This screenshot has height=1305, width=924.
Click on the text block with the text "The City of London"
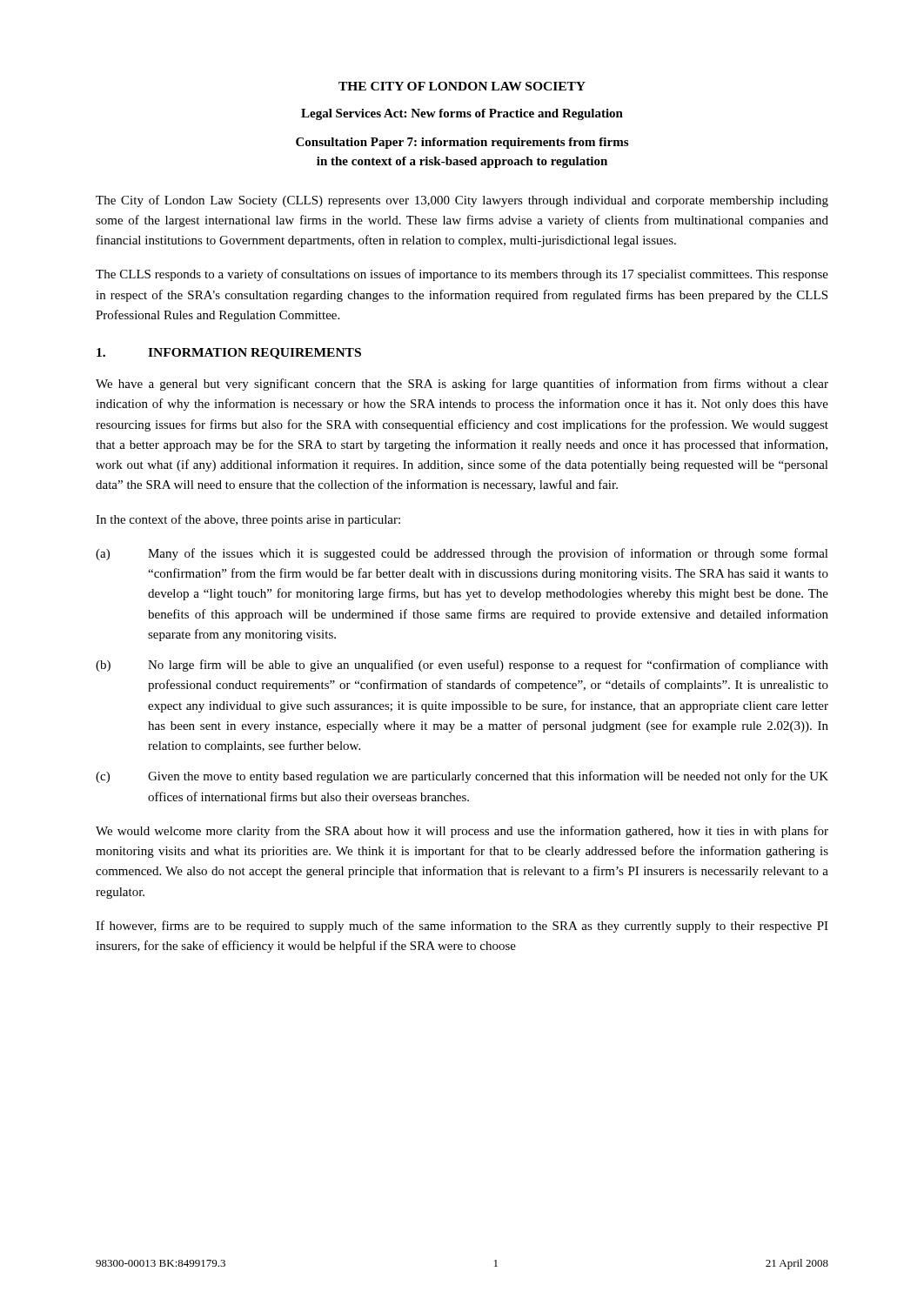(x=462, y=220)
